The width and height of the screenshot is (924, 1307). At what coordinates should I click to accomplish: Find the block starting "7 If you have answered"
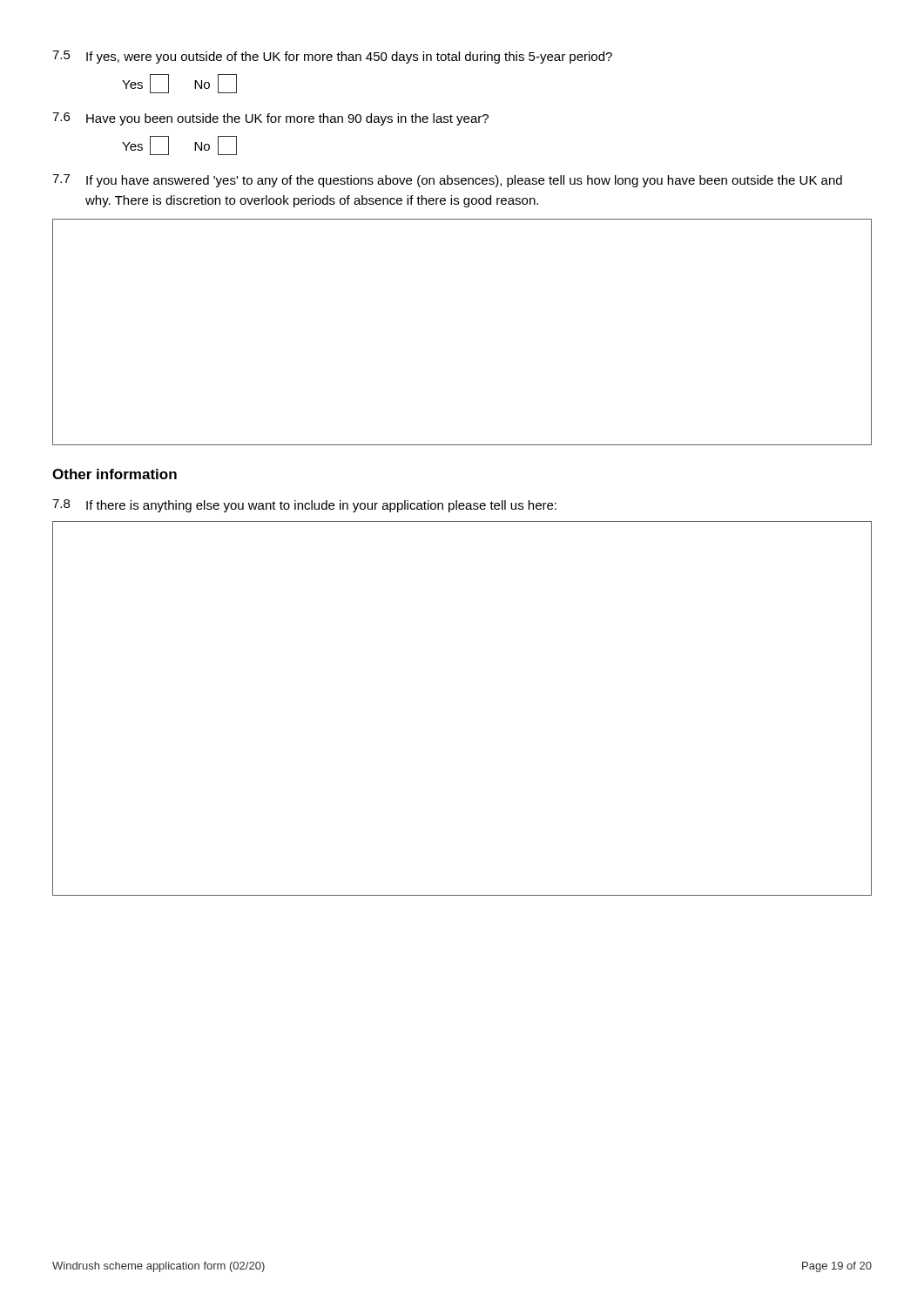tap(462, 190)
